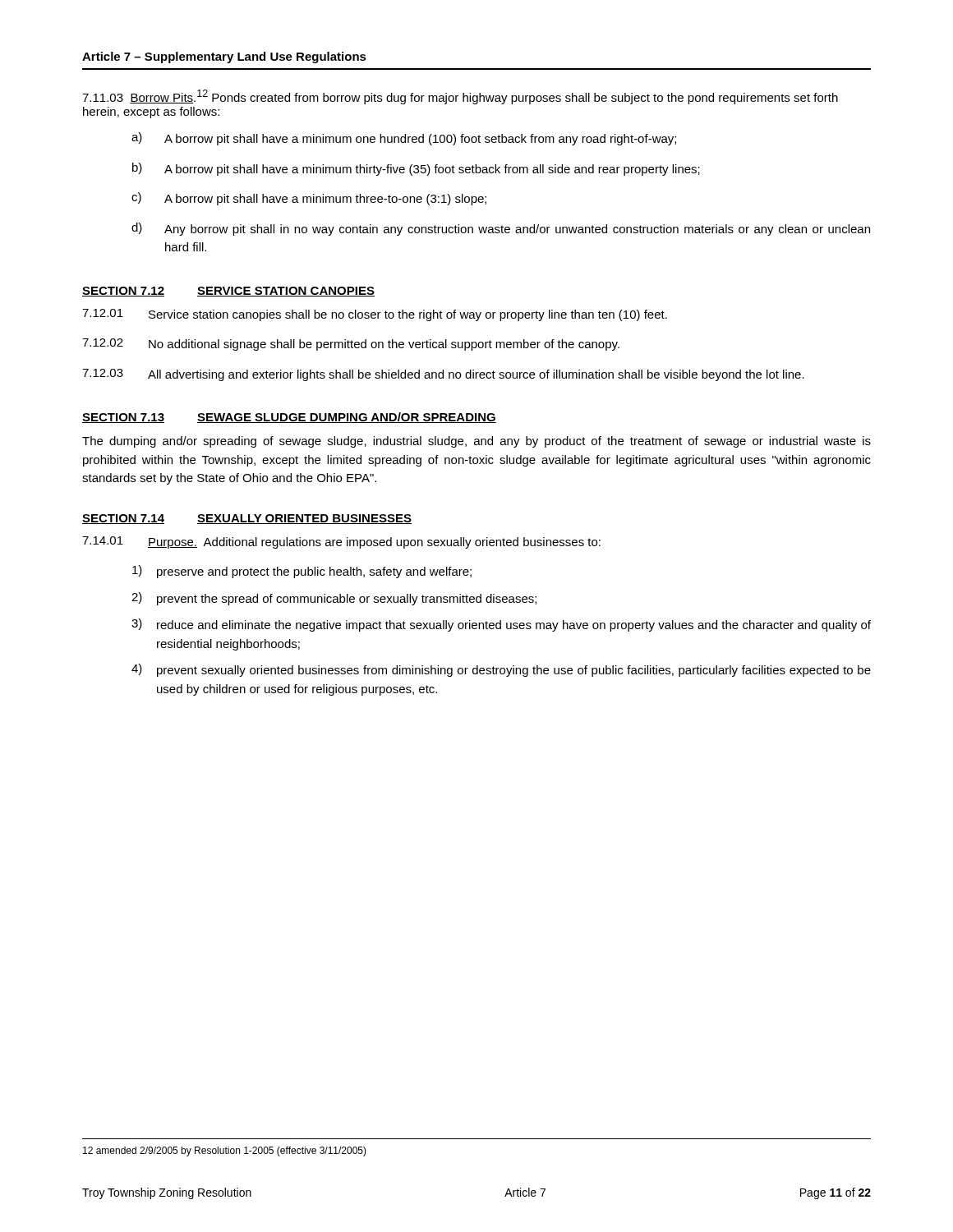The height and width of the screenshot is (1232, 953).
Task: Click the passage that begins "1) preserve and protect the"
Action: click(x=302, y=572)
